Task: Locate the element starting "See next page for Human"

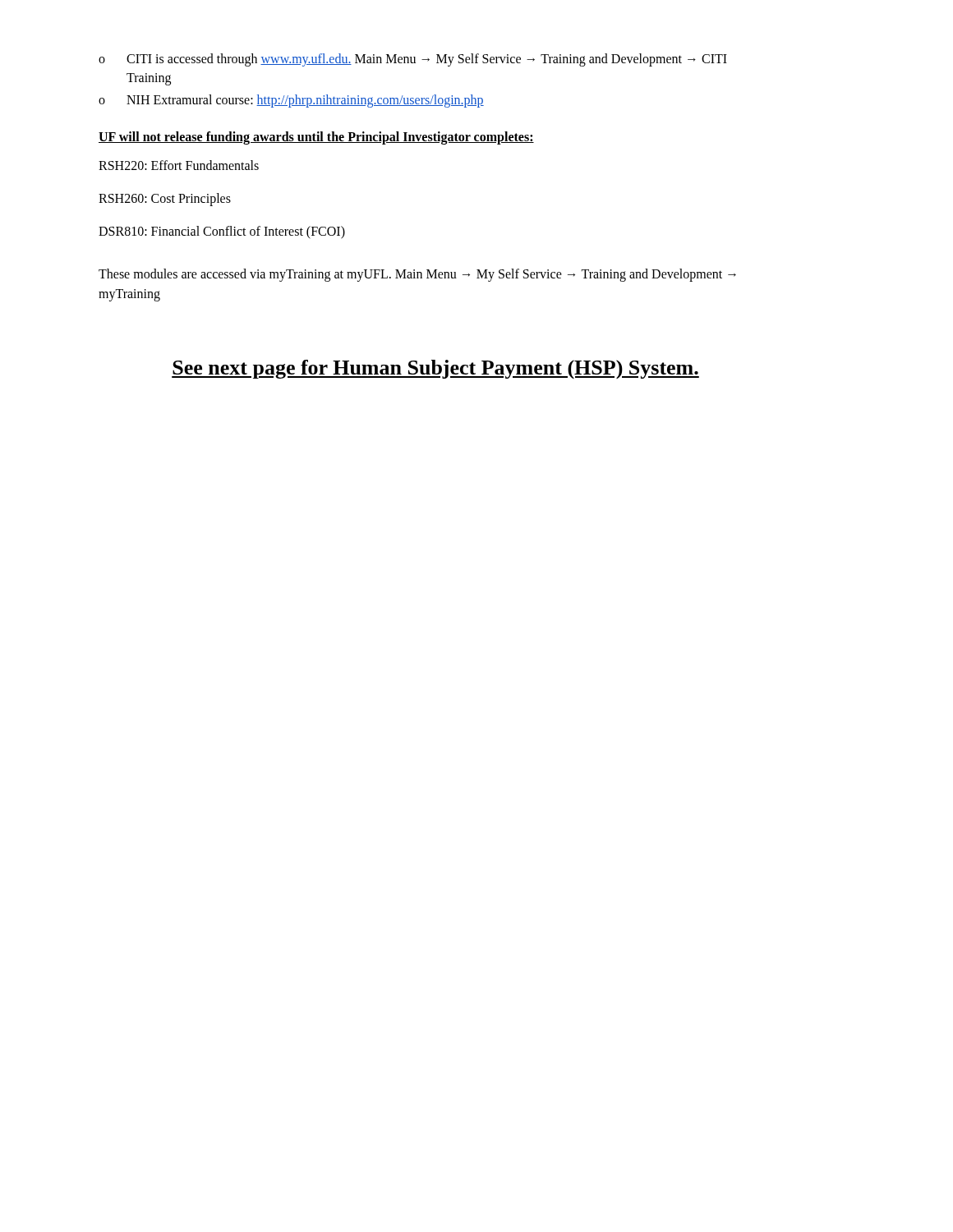Action: (x=435, y=367)
